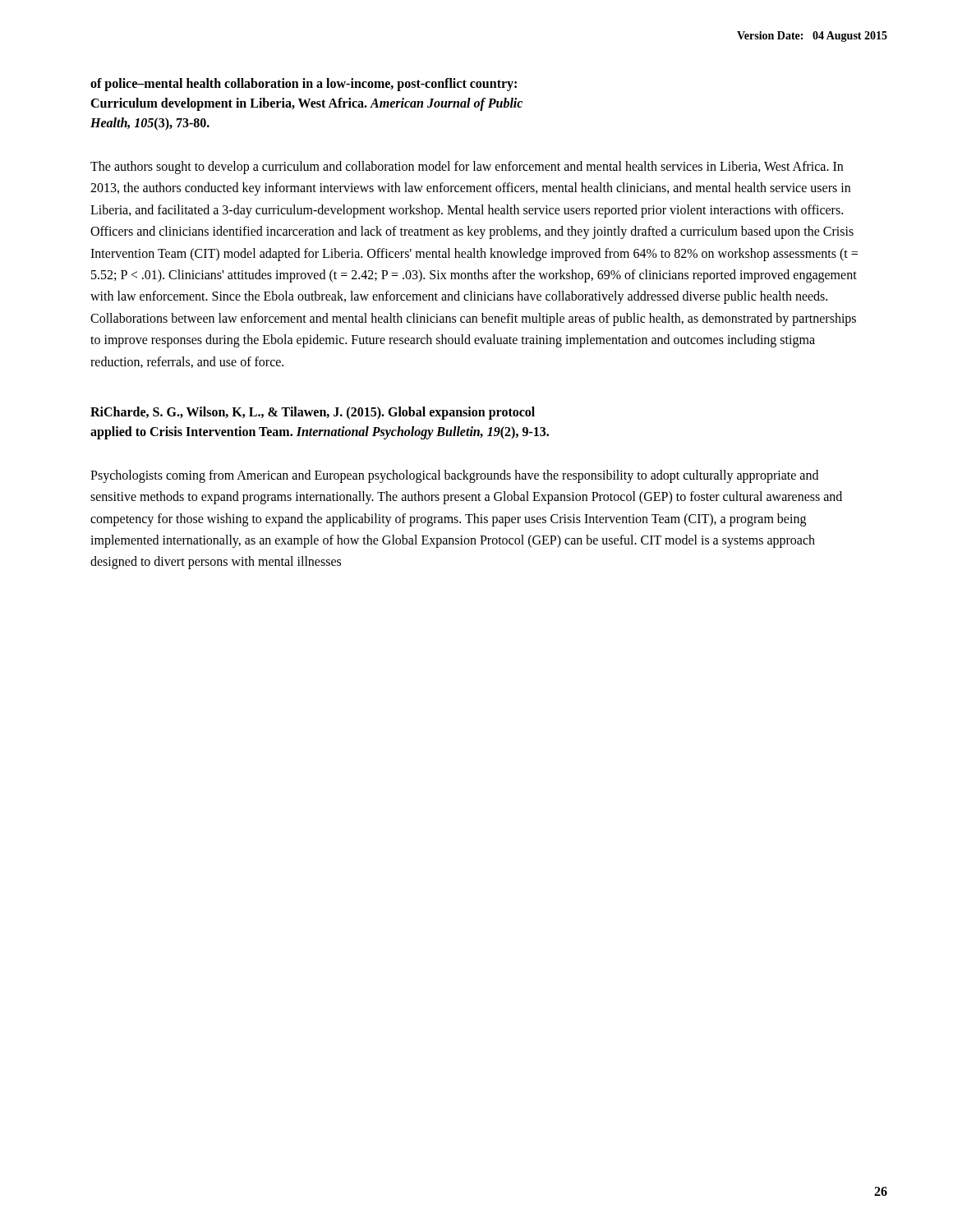Locate the title that opens with "RiCharde, S. G., Wilson, K,"

tap(476, 422)
